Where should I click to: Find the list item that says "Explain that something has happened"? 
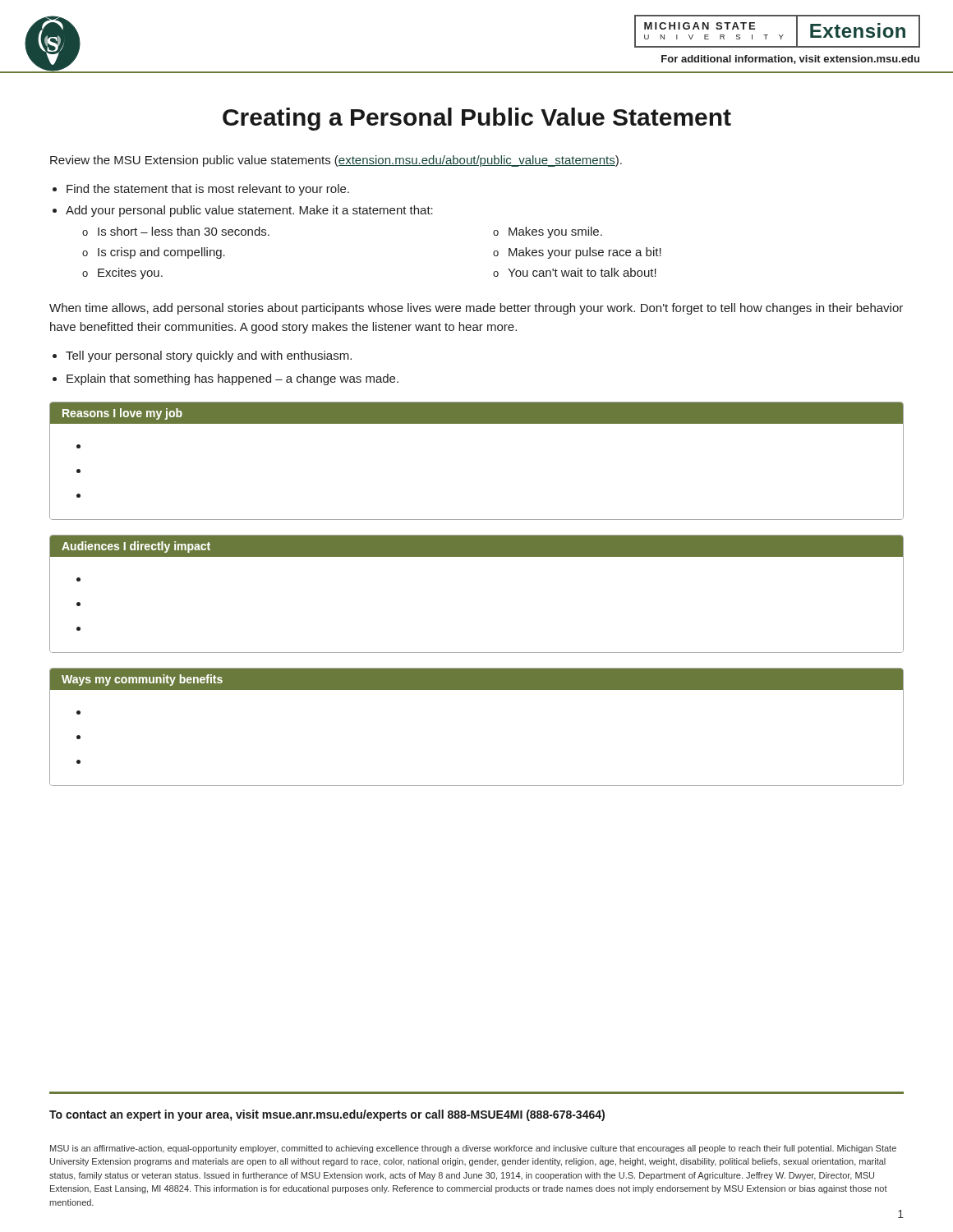coord(232,379)
